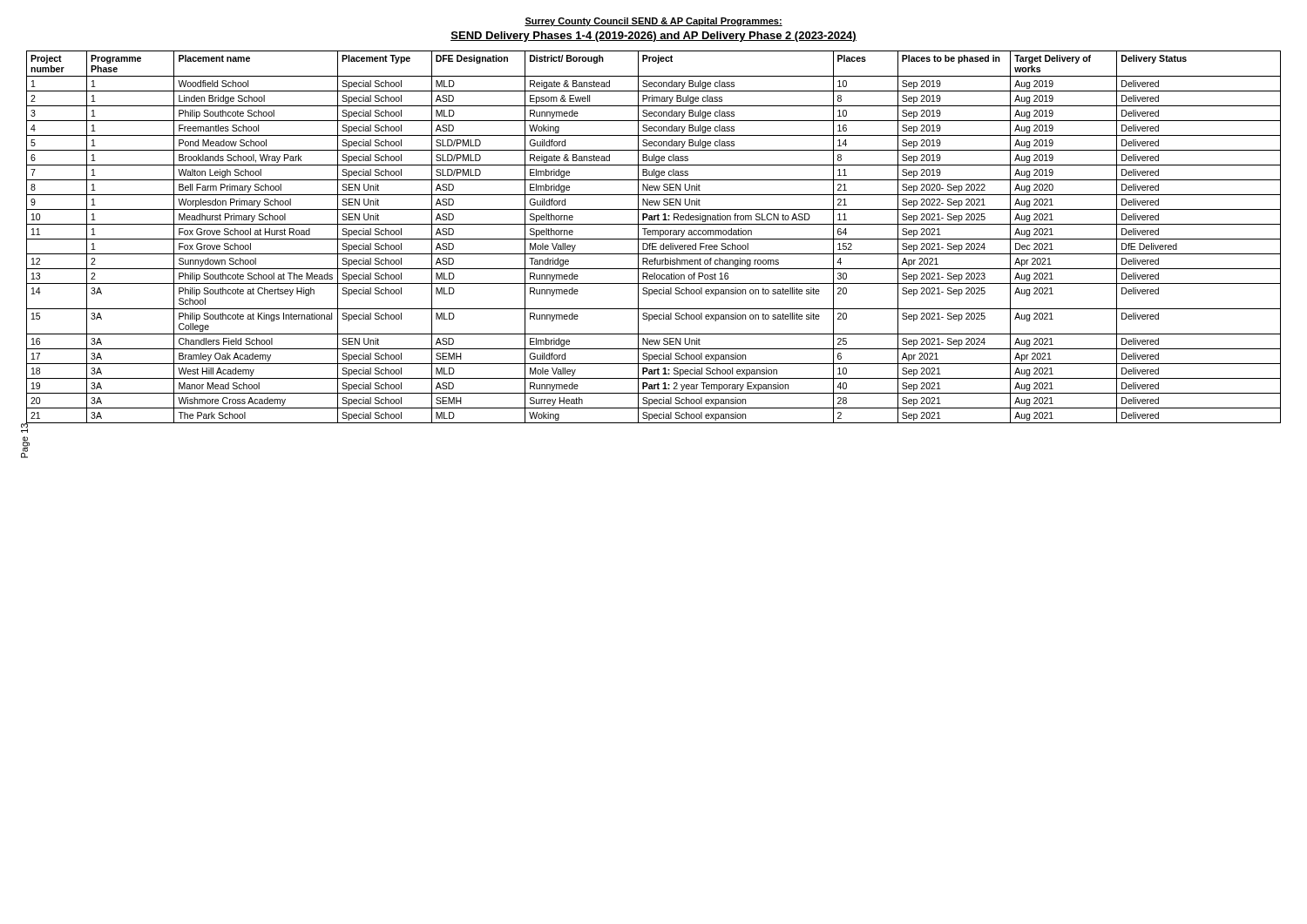Locate the title containing "Surrey County Council SEND &"

click(654, 29)
